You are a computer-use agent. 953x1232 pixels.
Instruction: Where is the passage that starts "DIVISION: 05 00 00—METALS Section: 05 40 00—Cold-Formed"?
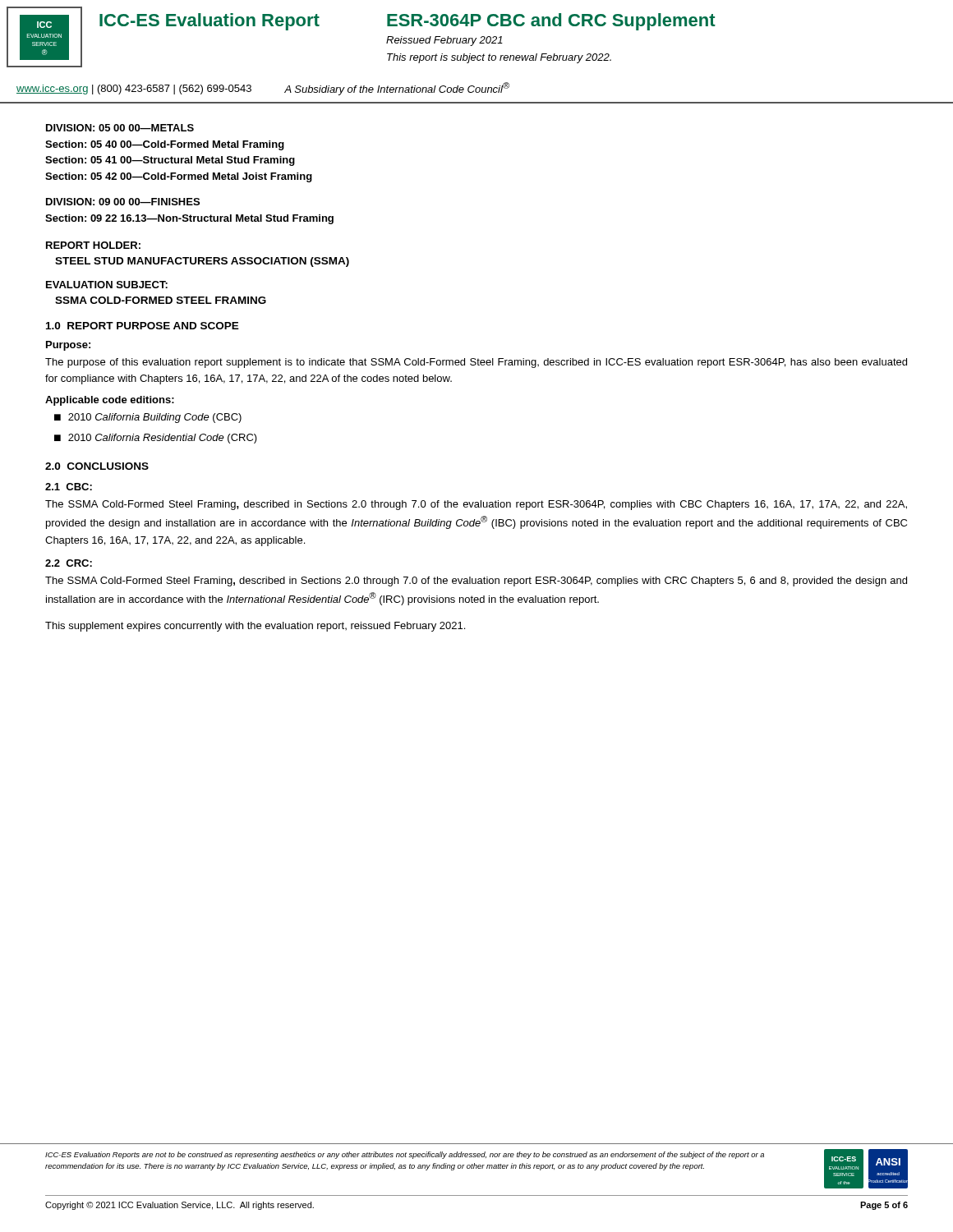click(120, 128)
